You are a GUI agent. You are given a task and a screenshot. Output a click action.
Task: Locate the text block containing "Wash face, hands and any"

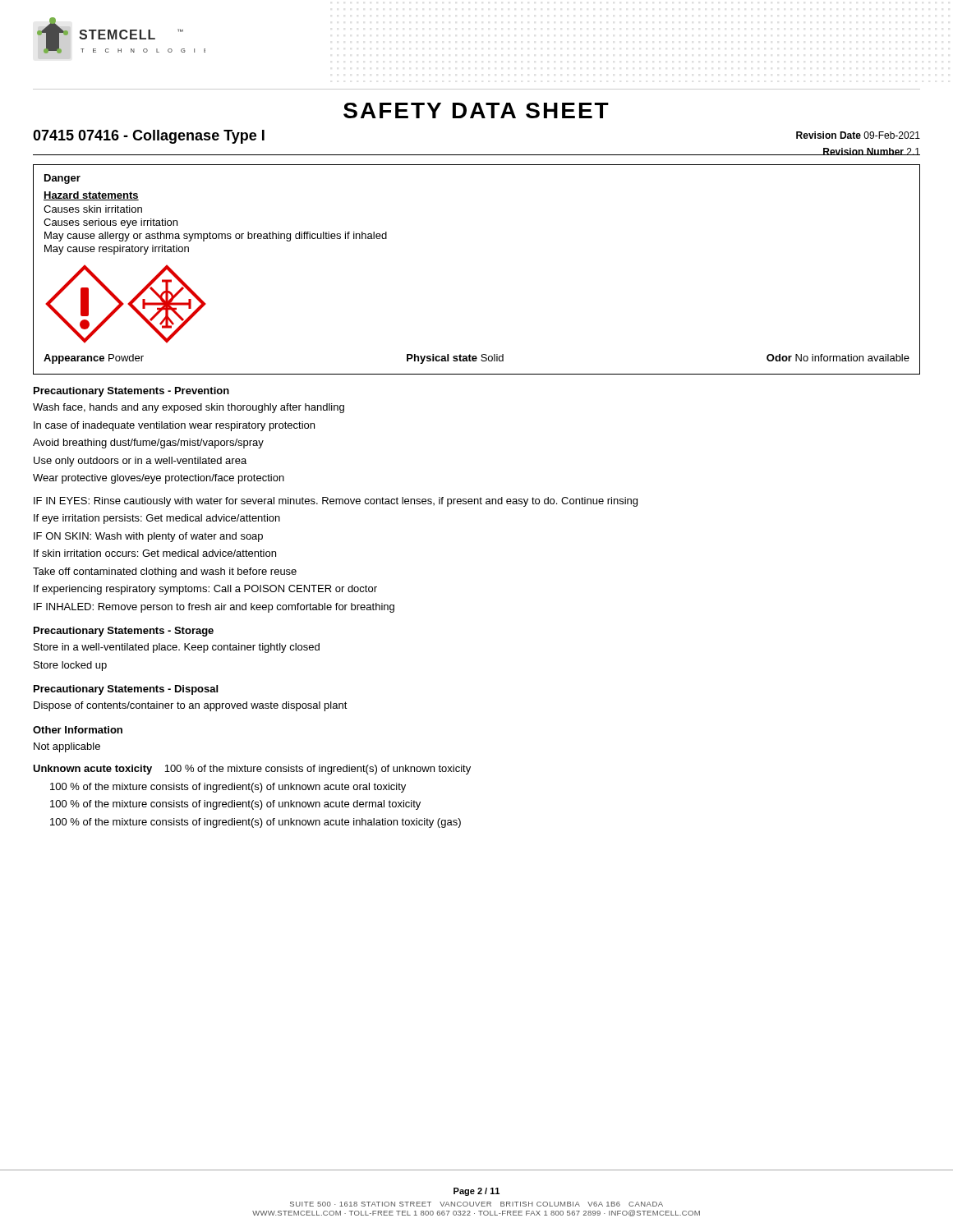[189, 408]
